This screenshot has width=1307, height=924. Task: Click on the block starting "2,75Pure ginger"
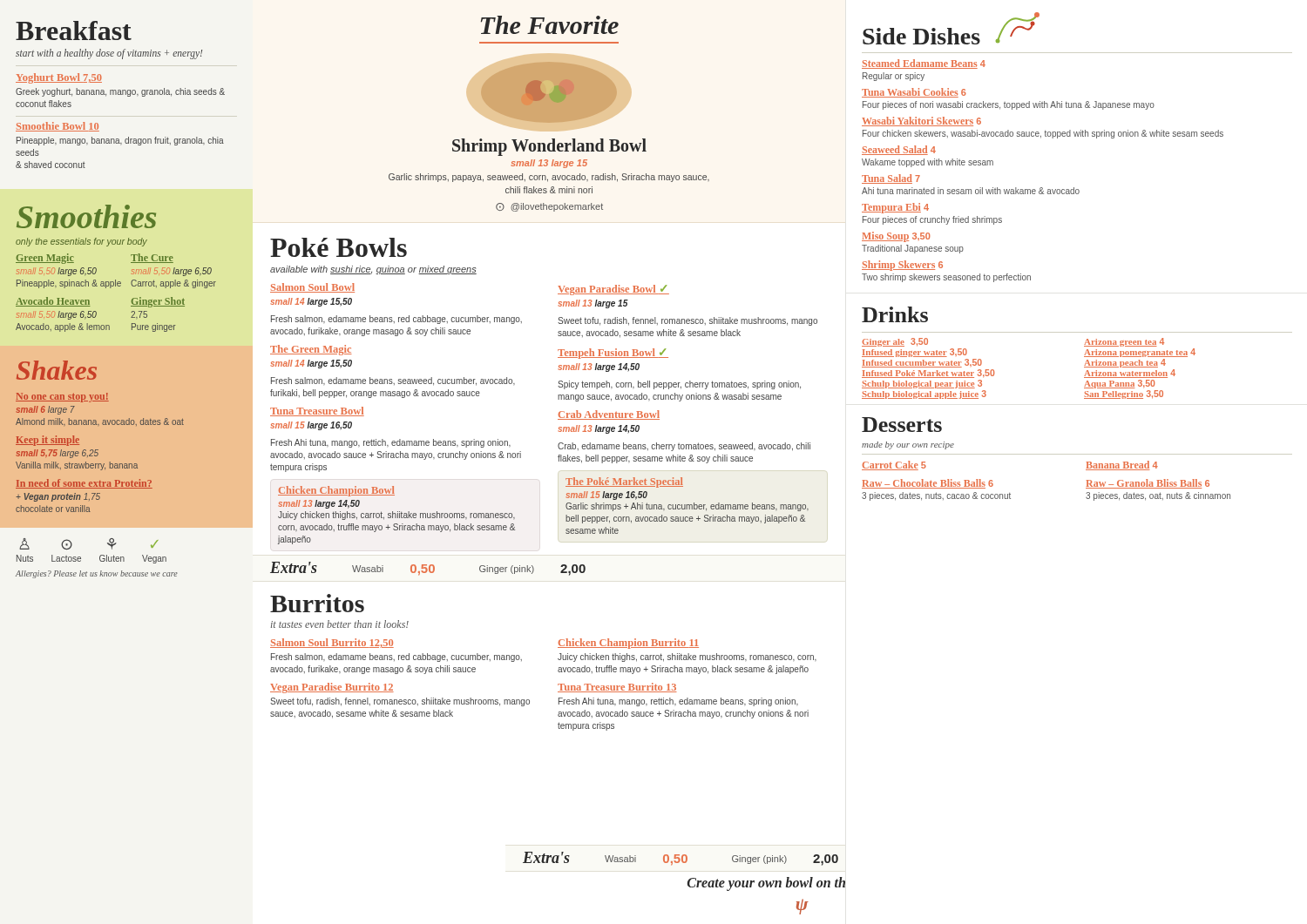(153, 321)
